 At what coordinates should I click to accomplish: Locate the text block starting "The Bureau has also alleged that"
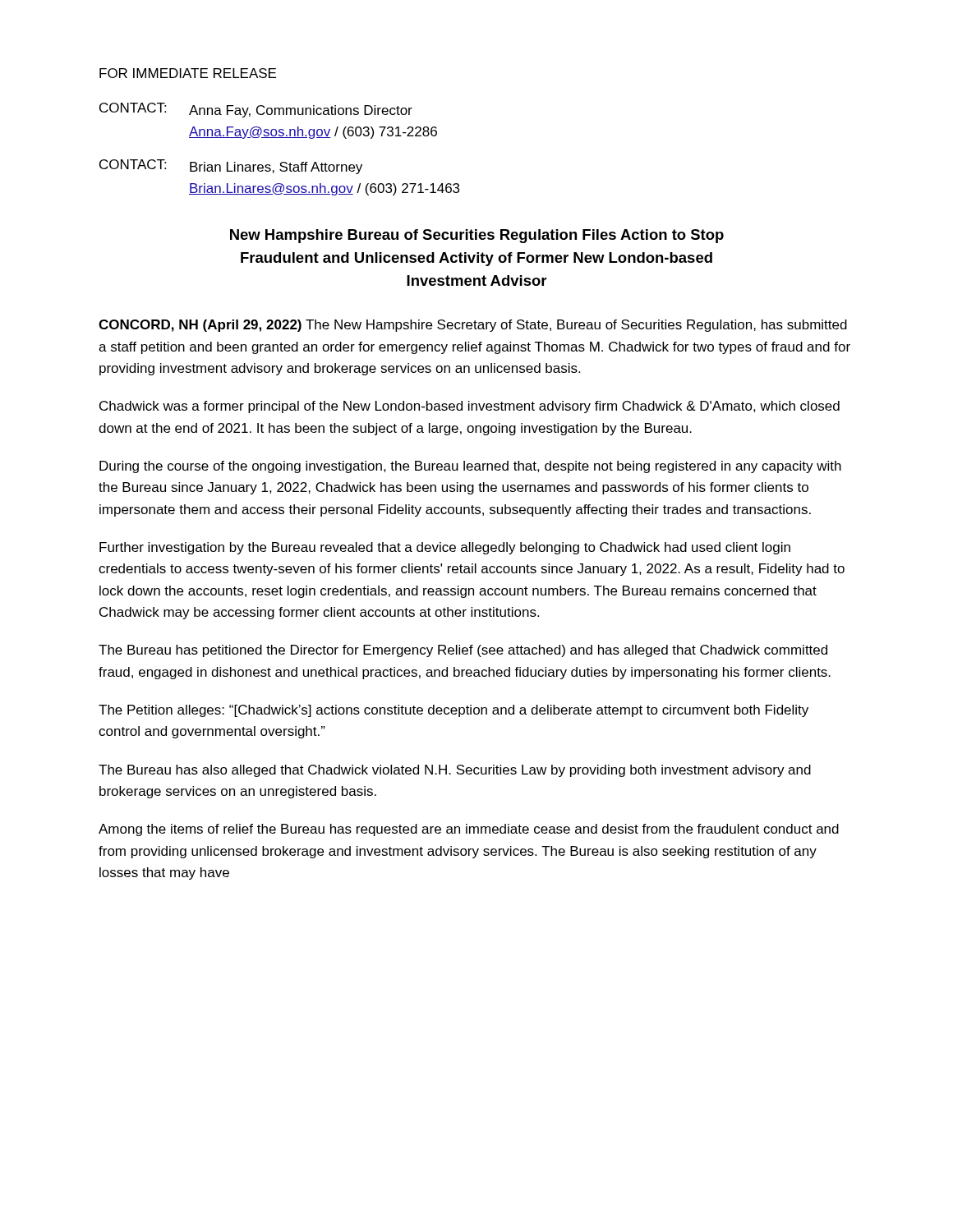(455, 781)
